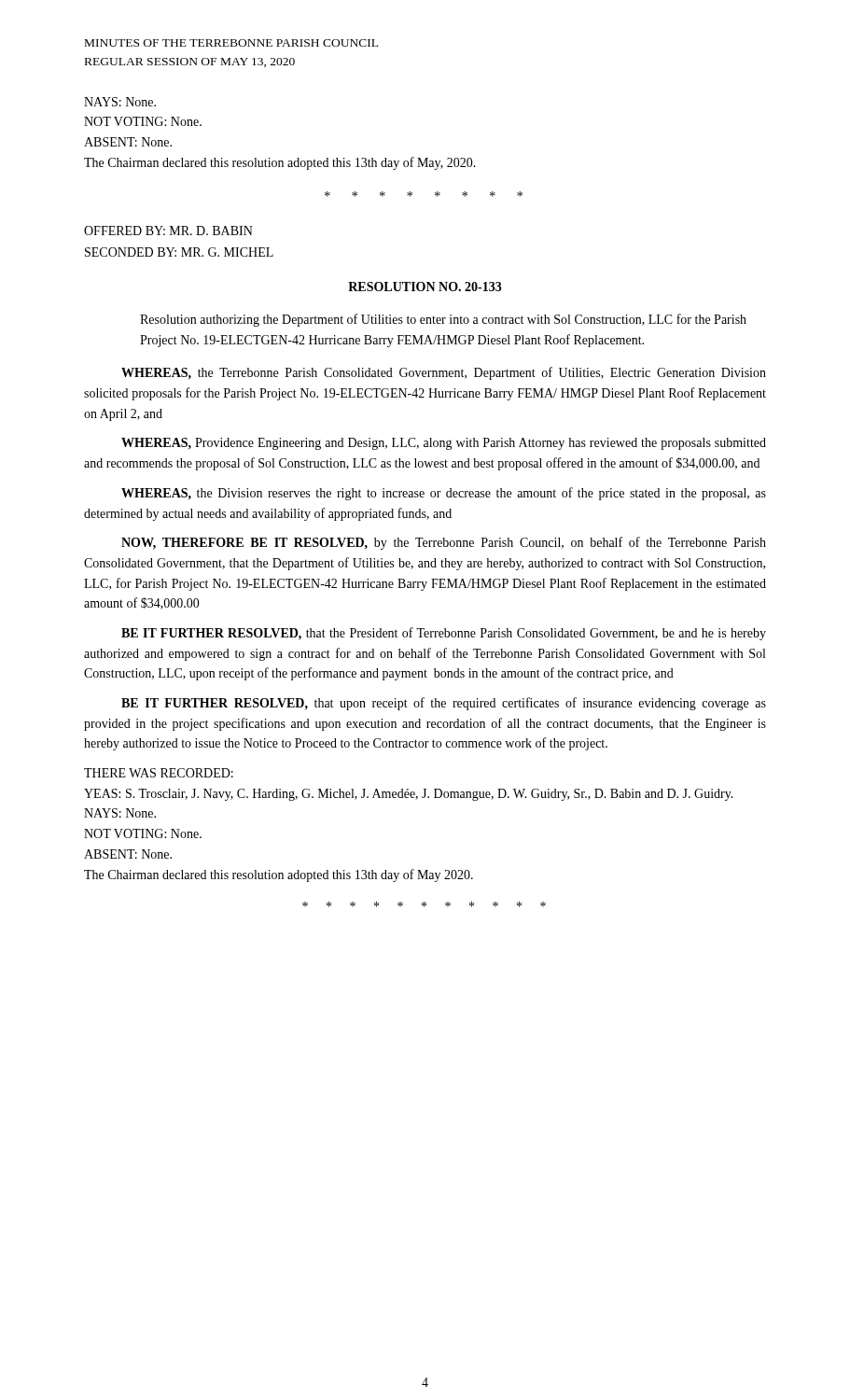Viewport: 850px width, 1400px height.
Task: Find the block on this page that starts "WHEREAS, the Terrebonne Parish Consolidated"
Action: 425,444
